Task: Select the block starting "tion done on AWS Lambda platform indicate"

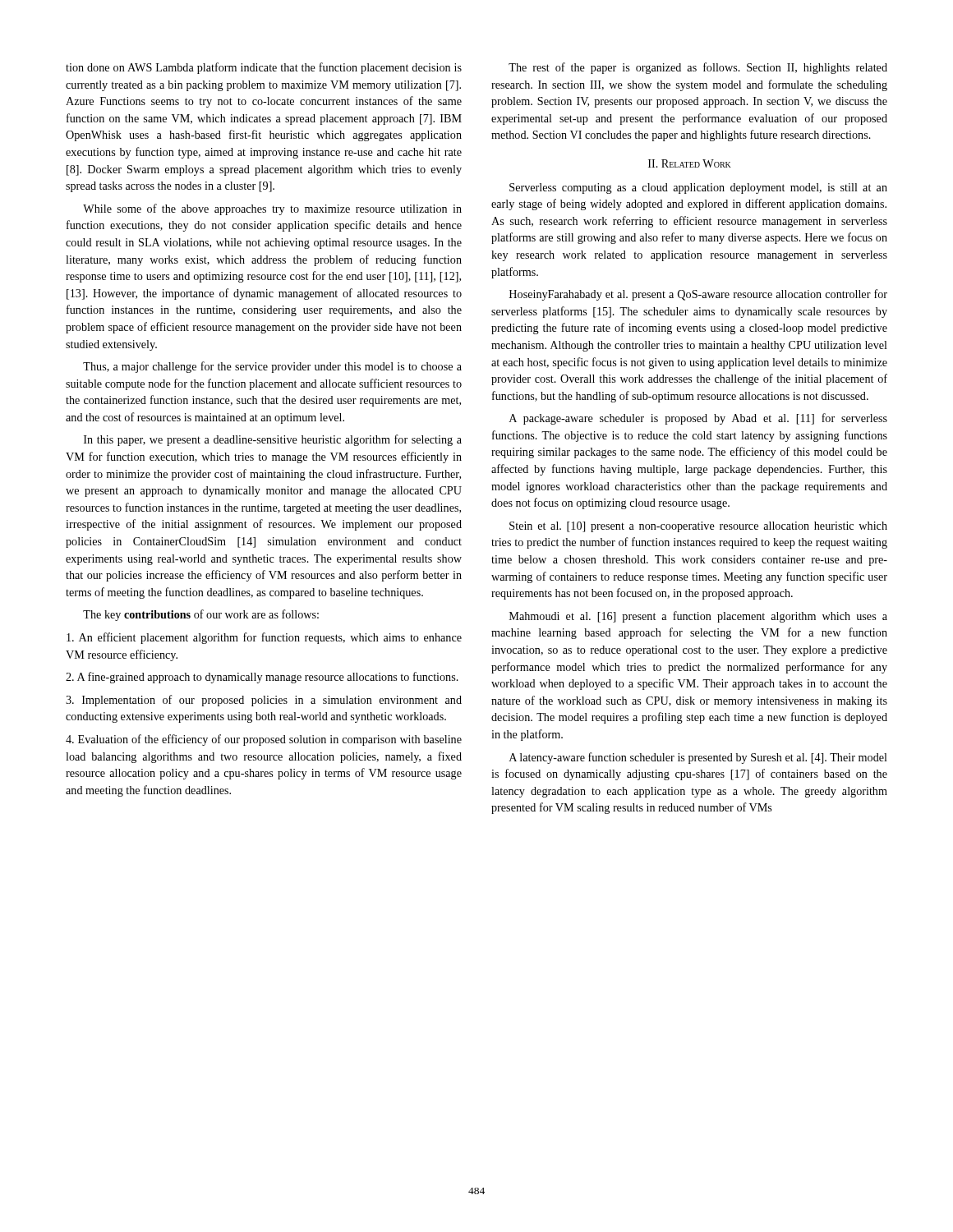Action: coord(264,127)
